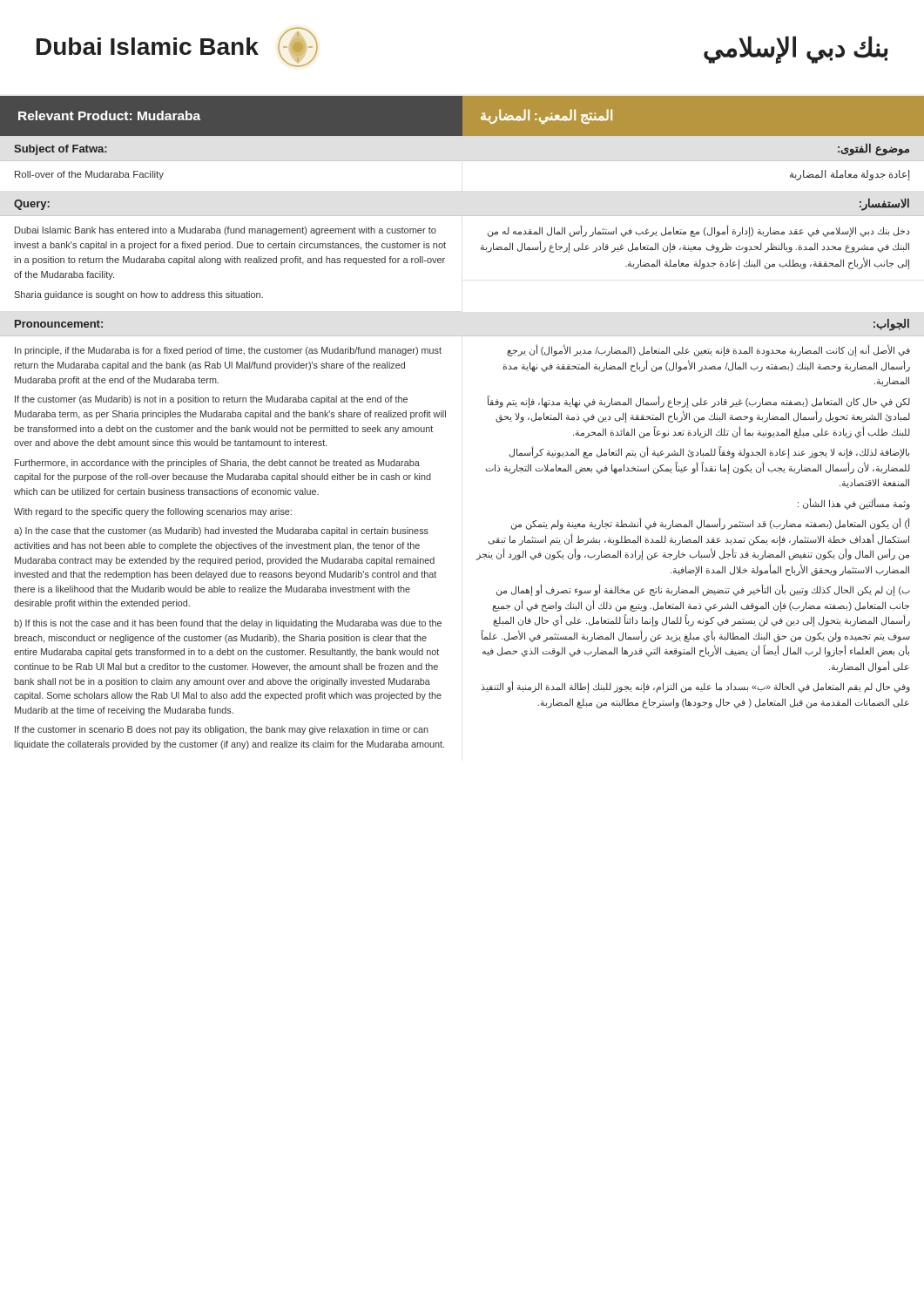Select the text block with the text "في الأصل أنه"
This screenshot has width=924, height=1307.
pos(693,527)
